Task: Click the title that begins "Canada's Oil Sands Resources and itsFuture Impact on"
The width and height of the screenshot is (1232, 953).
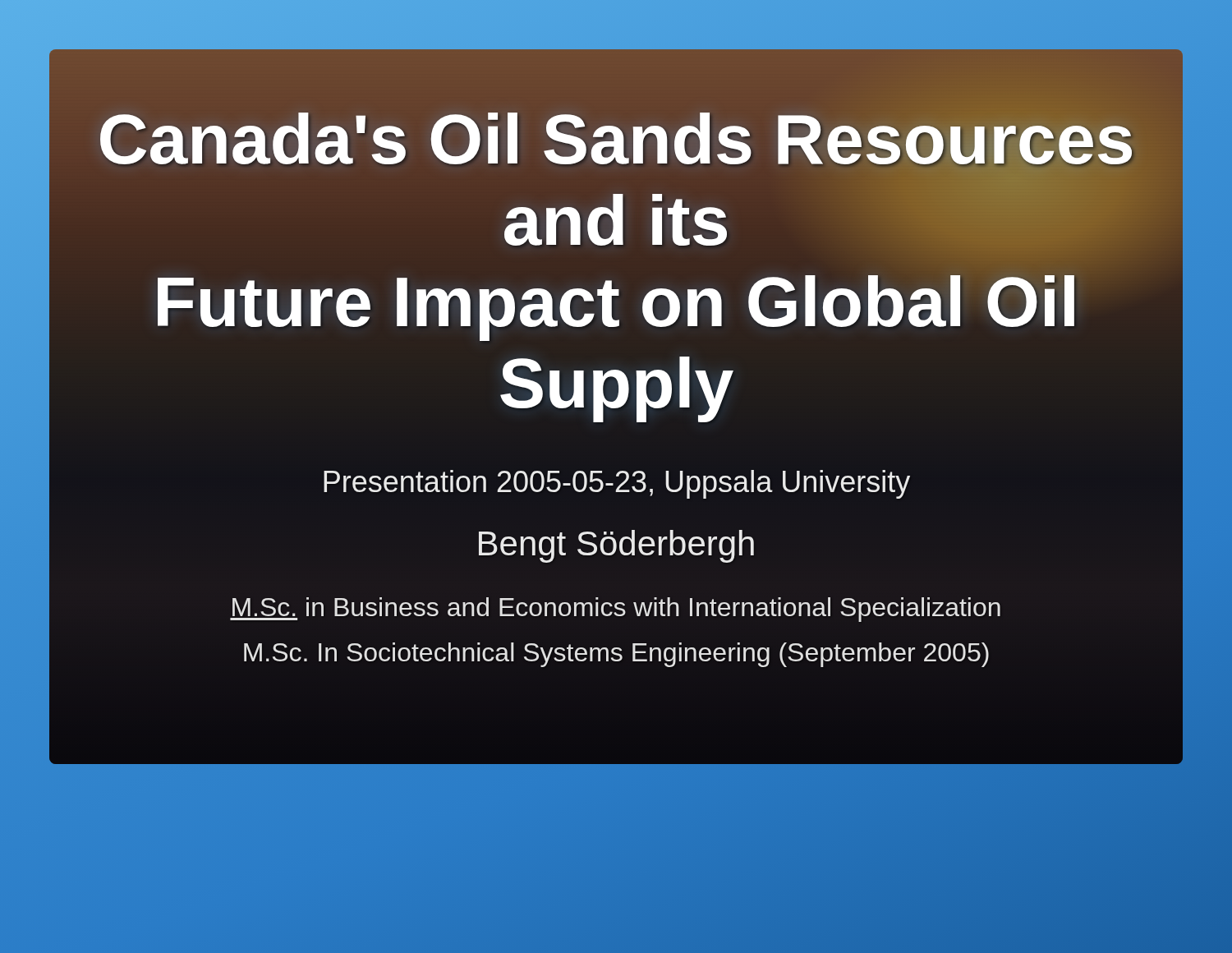Action: (616, 261)
